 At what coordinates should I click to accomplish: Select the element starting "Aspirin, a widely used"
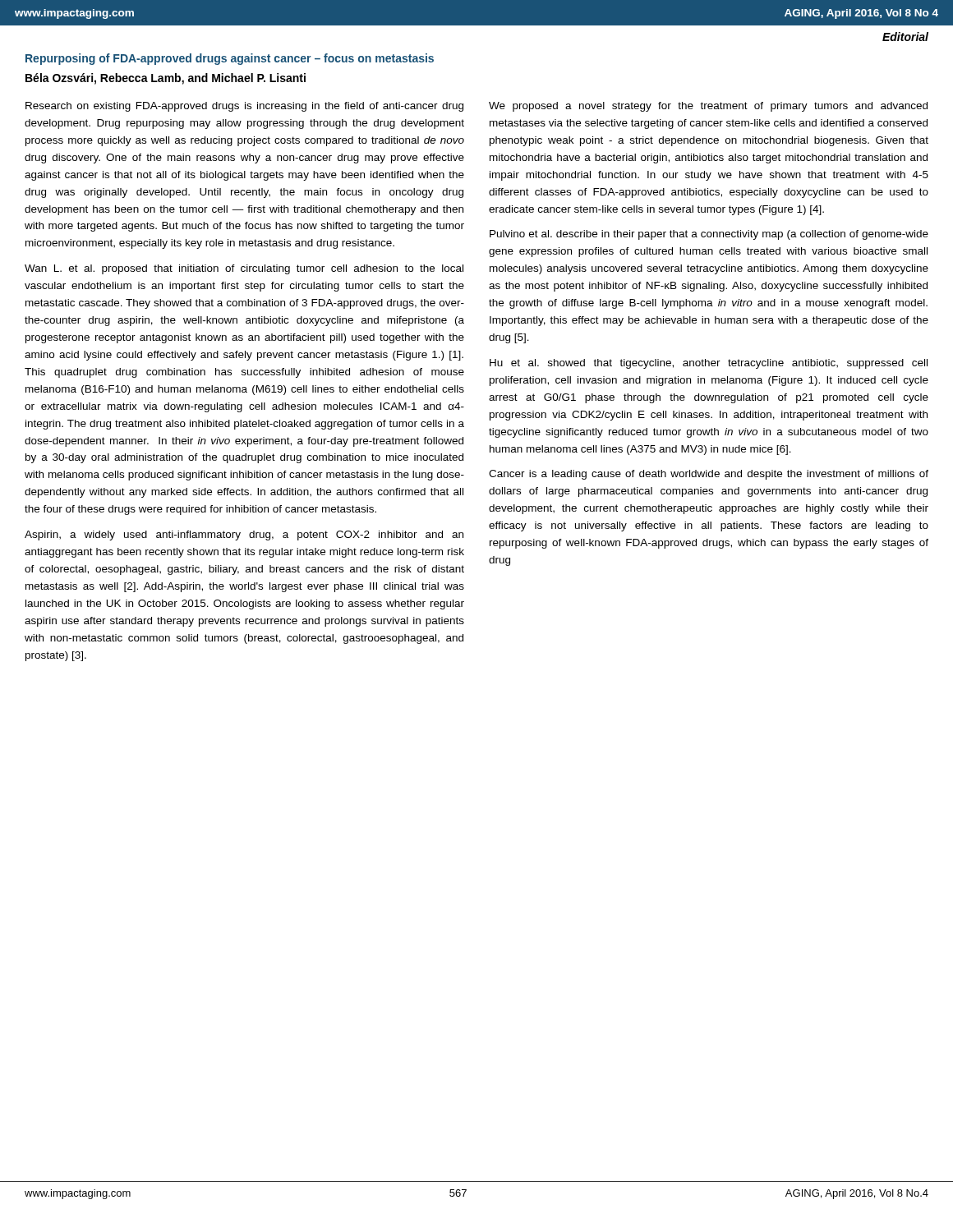244,595
